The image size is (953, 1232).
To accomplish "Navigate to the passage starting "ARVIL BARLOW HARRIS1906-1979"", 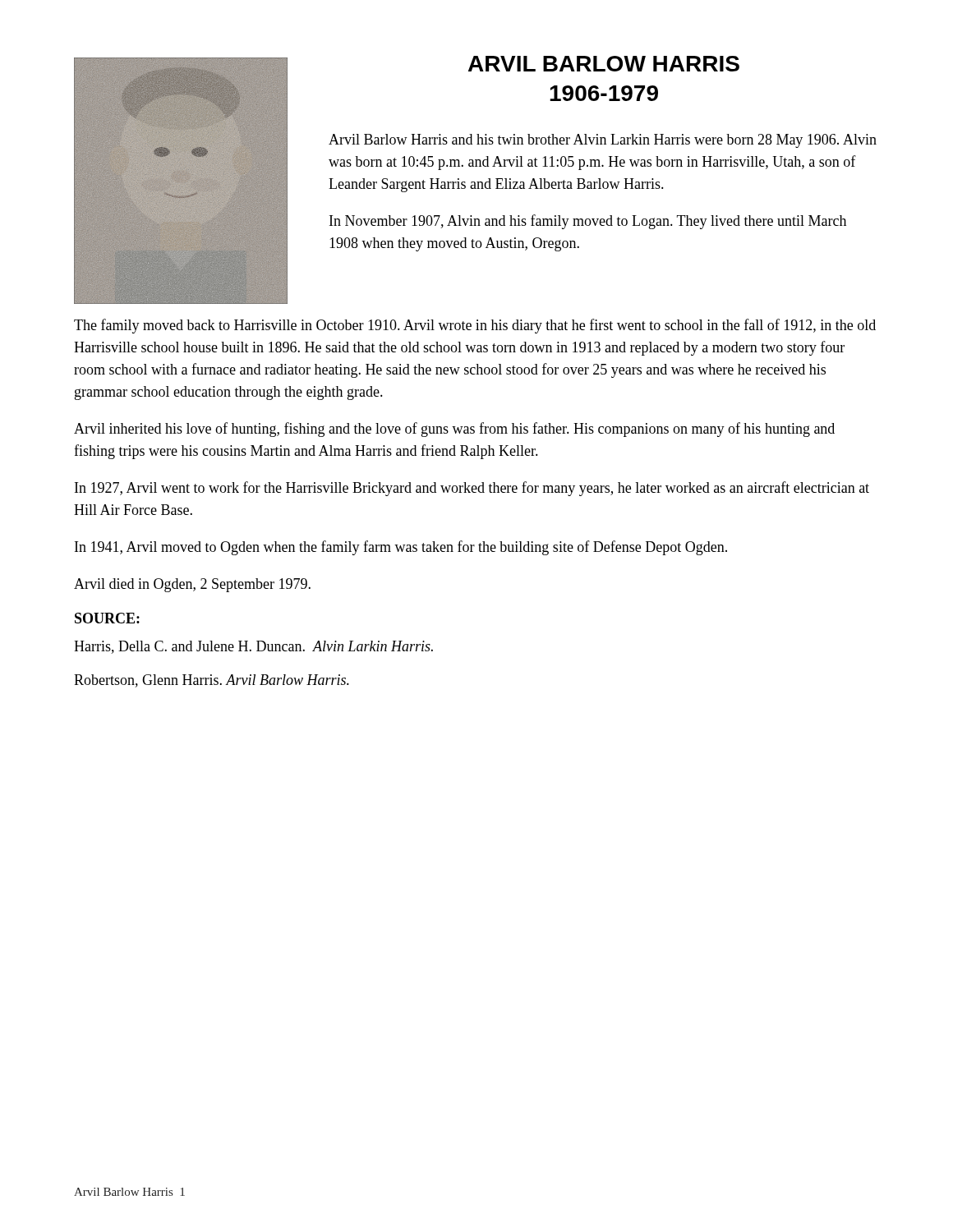I will [604, 79].
